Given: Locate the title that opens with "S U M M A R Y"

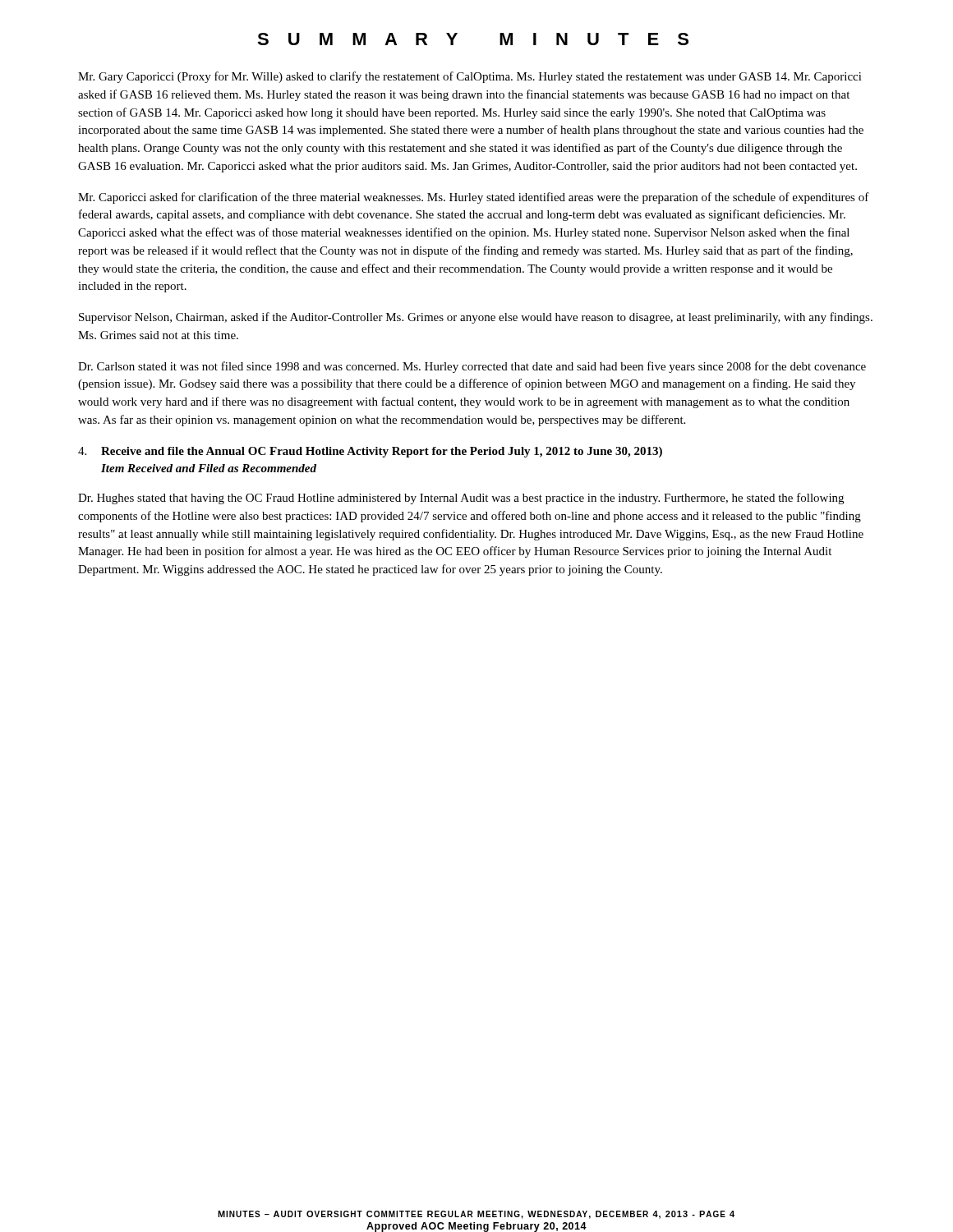Looking at the screenshot, I should click(262, 39).
